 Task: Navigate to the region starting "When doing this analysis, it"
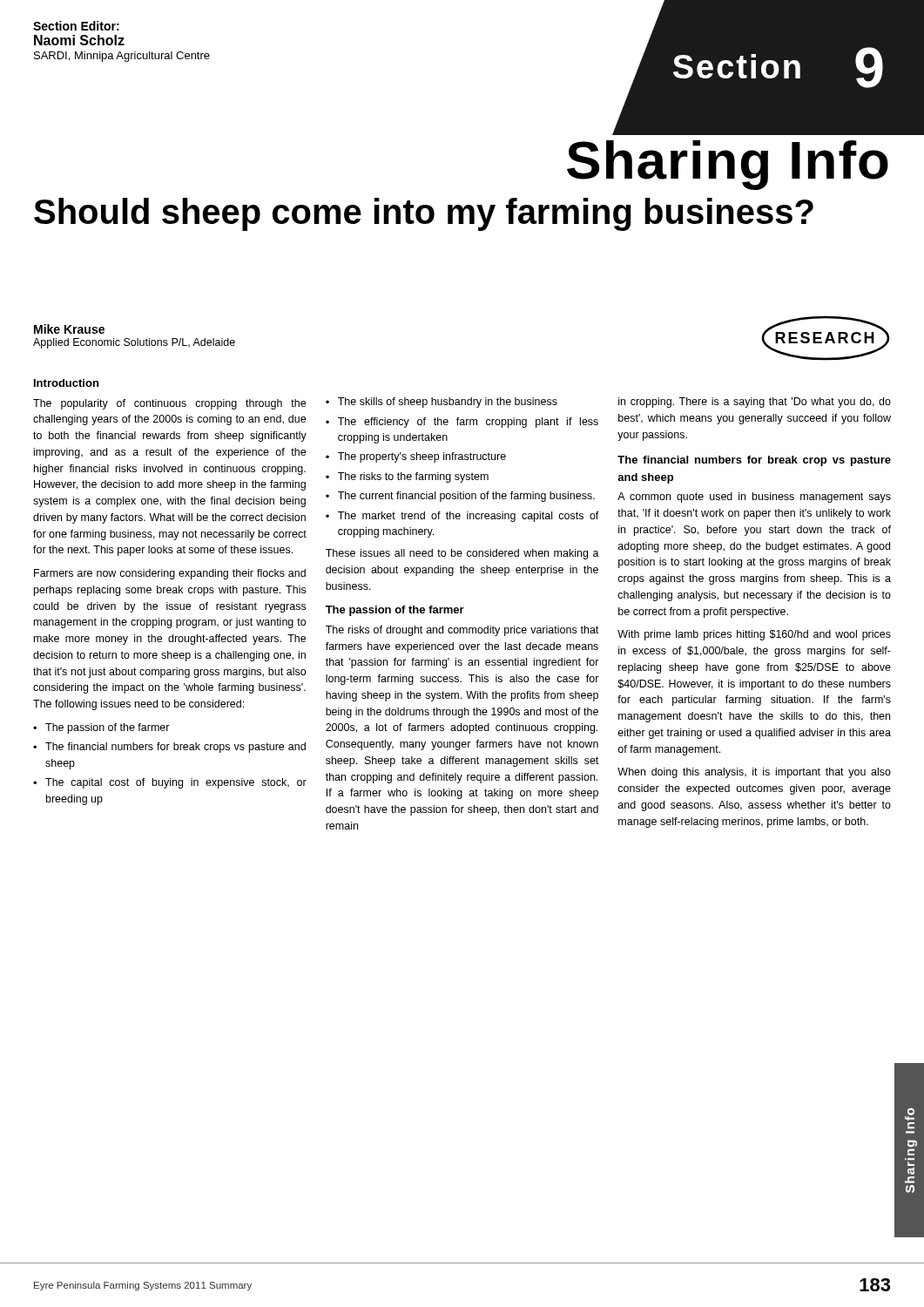754,797
